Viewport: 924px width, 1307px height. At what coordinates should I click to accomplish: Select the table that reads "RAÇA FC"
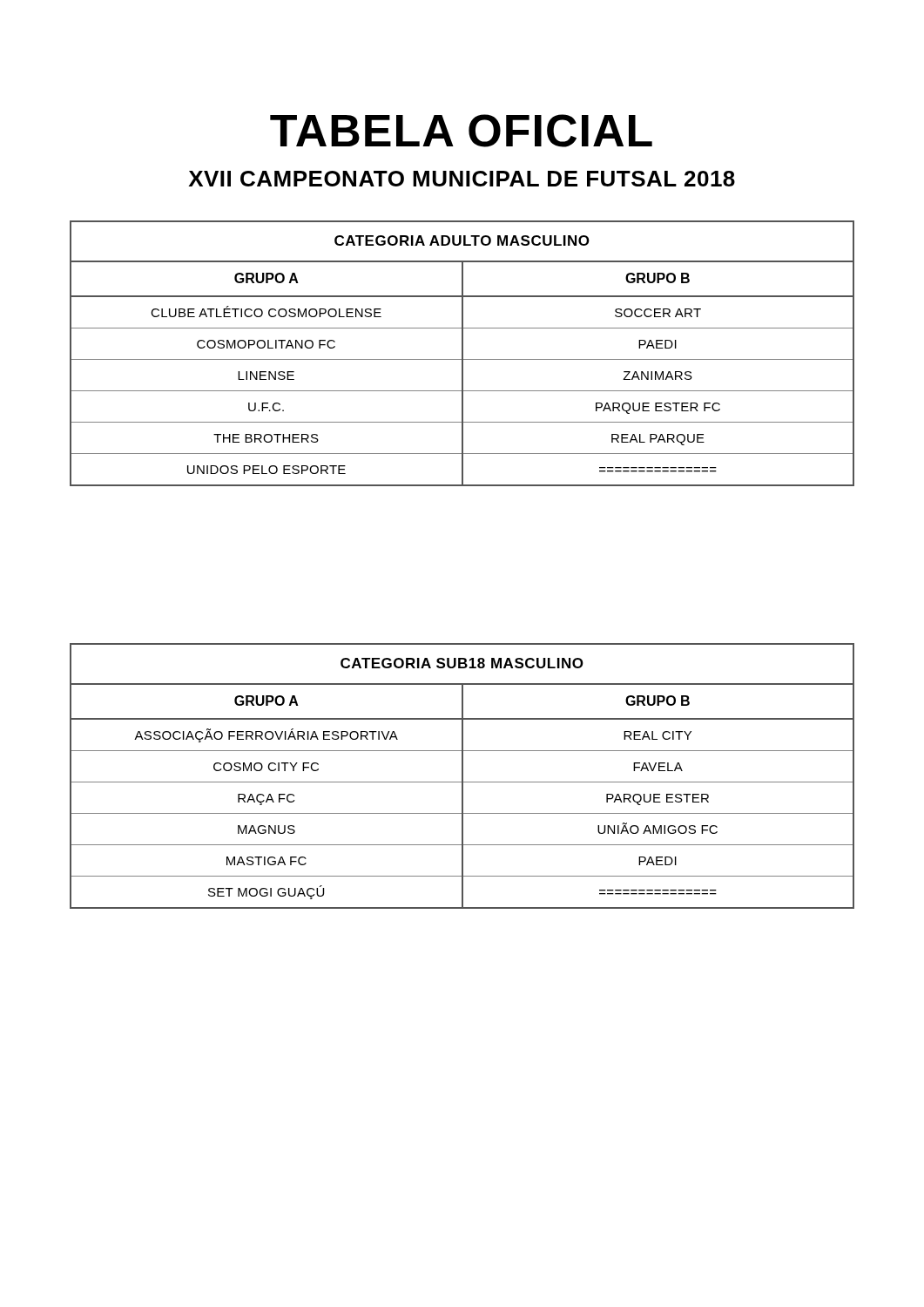pyautogui.click(x=462, y=776)
